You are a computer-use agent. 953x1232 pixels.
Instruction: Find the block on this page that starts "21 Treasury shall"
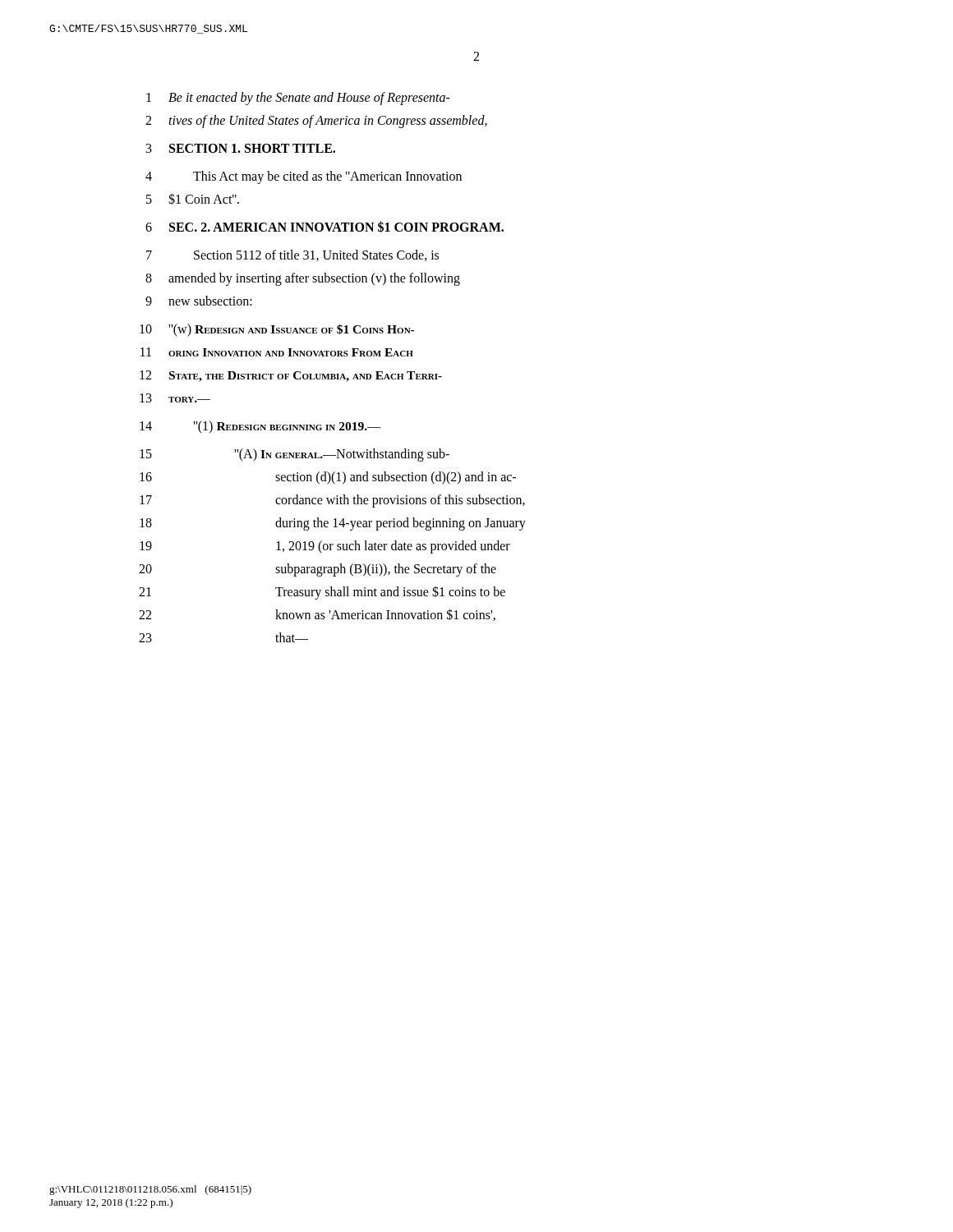(x=505, y=592)
